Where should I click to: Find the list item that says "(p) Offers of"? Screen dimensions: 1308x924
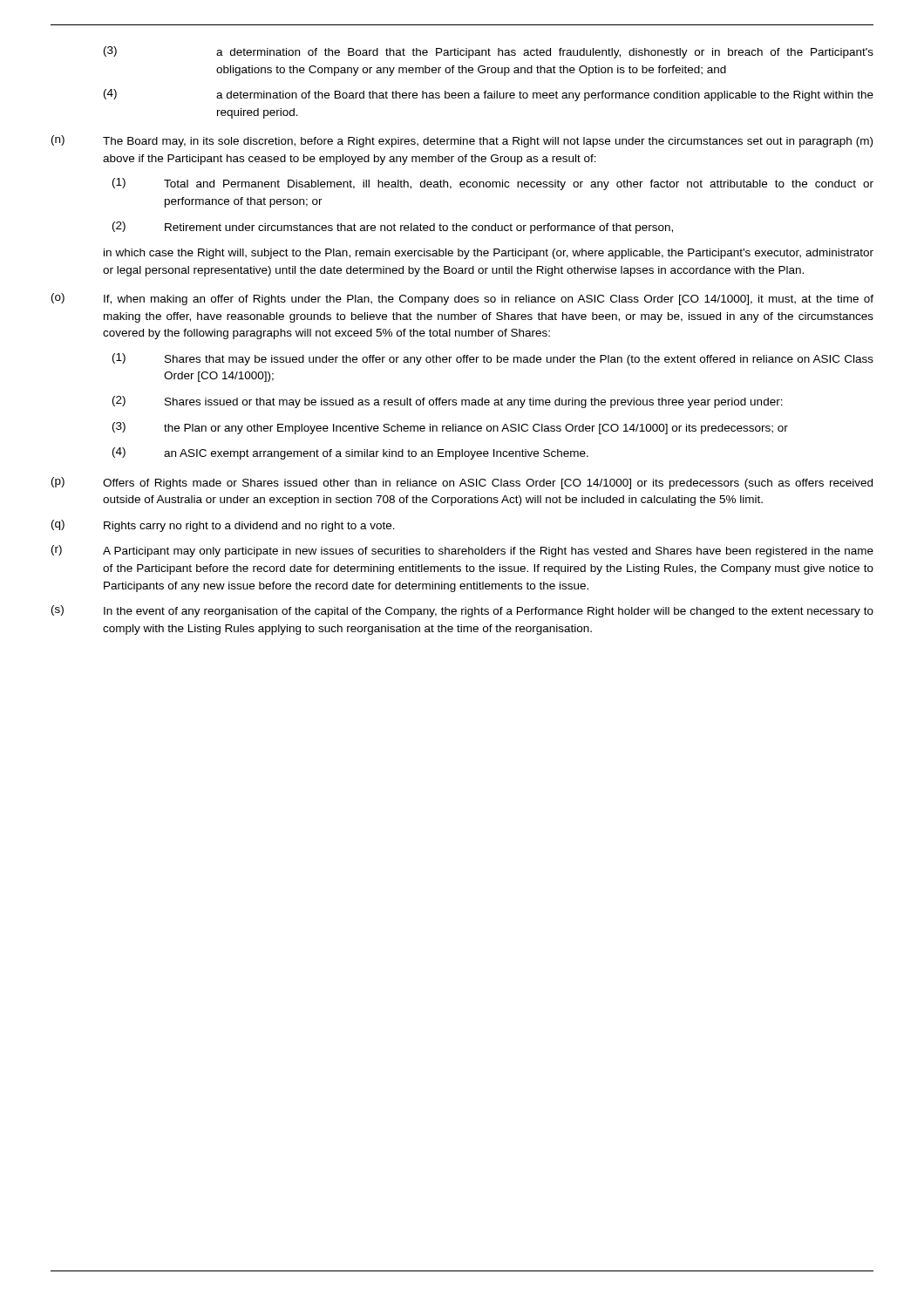[462, 491]
